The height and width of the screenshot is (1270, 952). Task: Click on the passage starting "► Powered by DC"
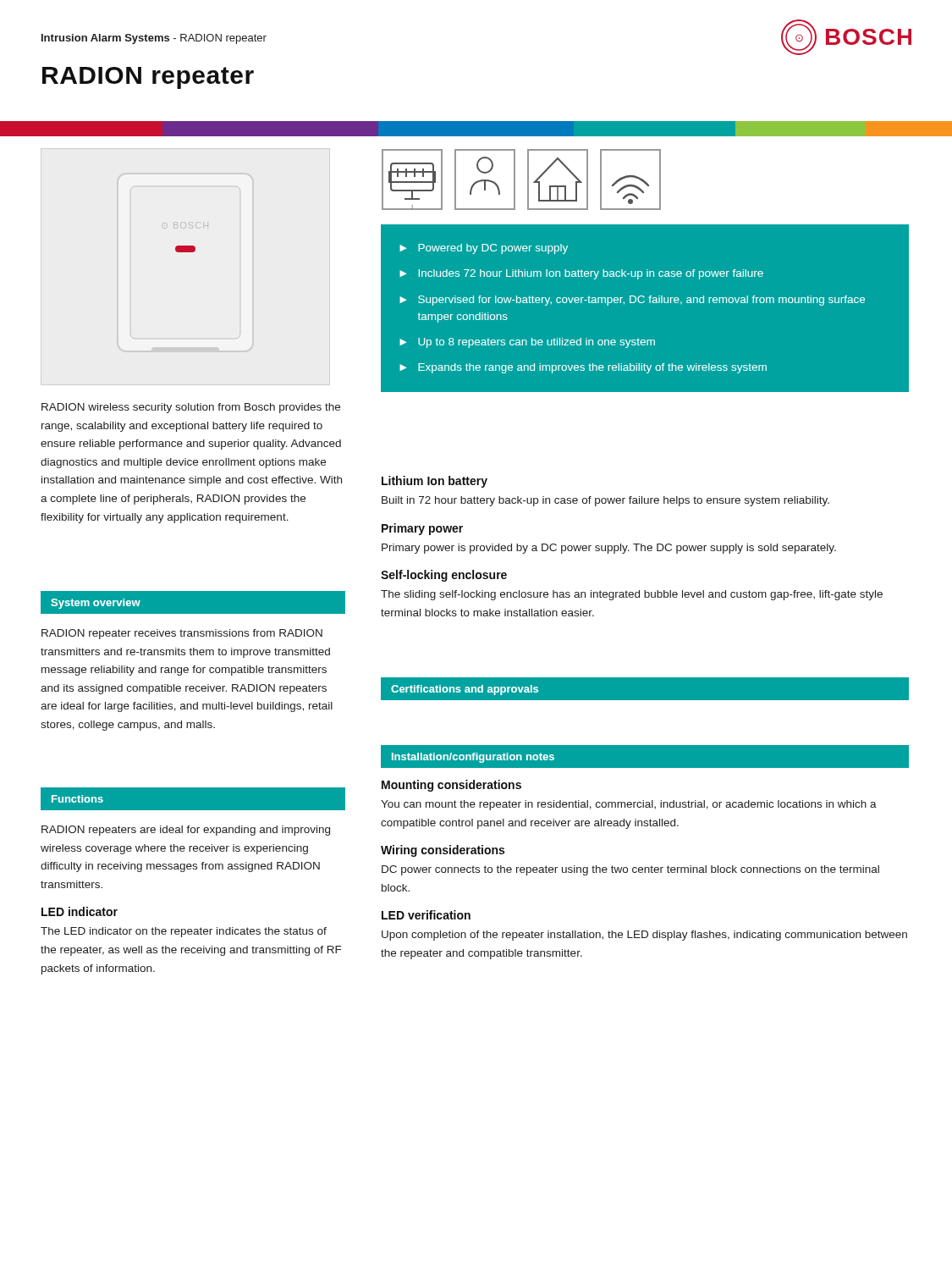point(483,248)
